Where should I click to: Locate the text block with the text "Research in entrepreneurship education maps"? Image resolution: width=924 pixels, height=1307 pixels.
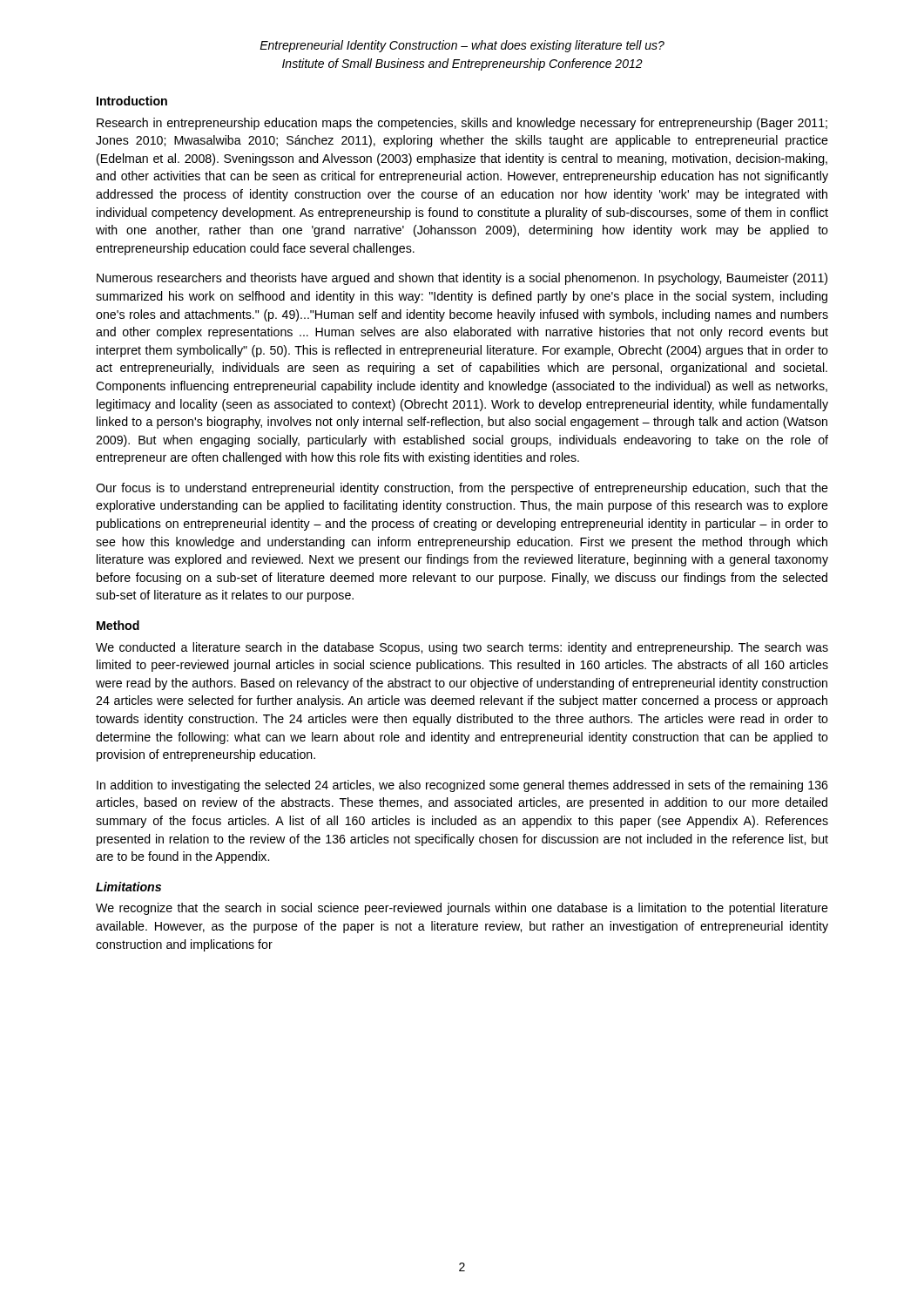pos(462,185)
